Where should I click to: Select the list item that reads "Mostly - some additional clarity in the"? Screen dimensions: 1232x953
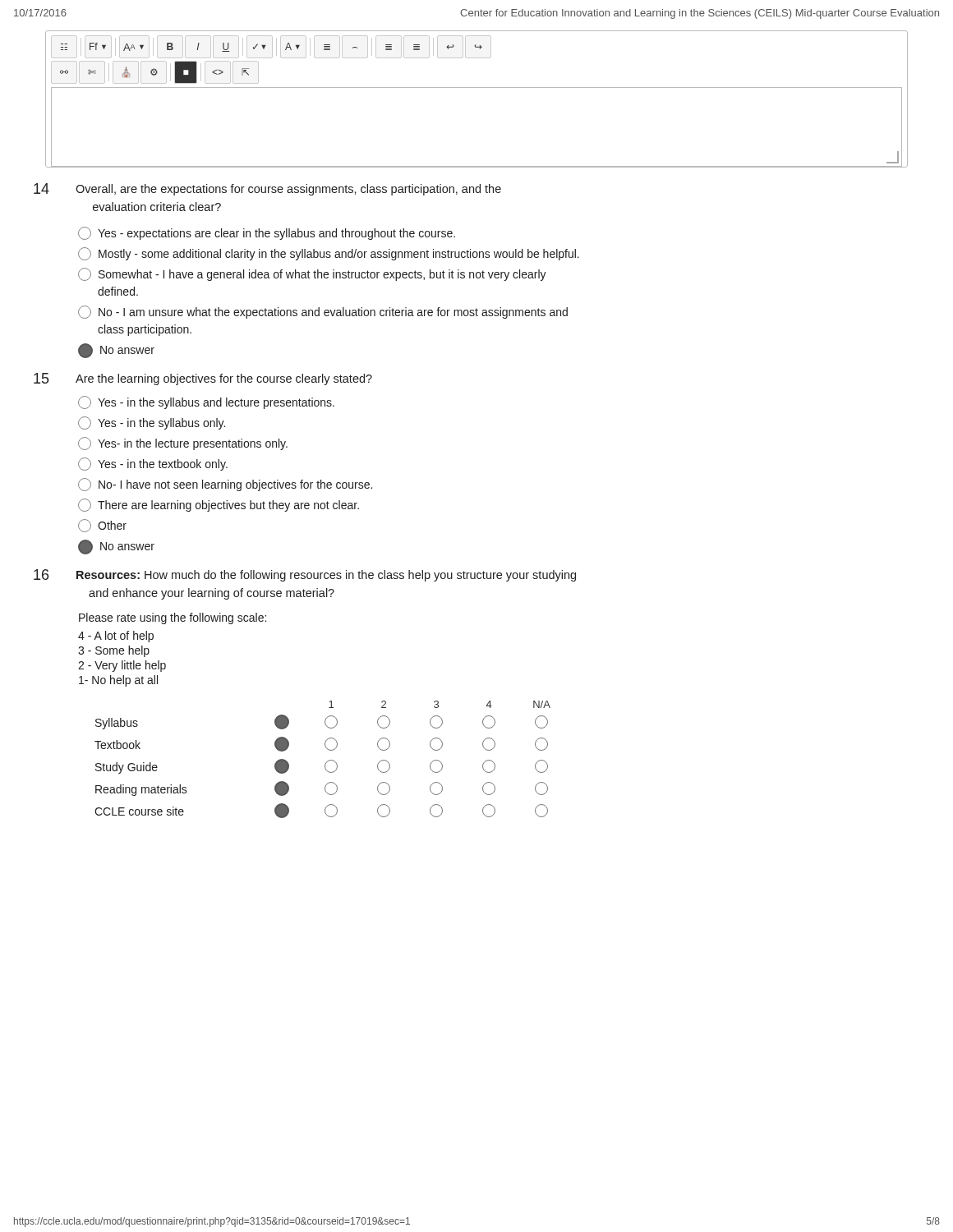(x=329, y=253)
